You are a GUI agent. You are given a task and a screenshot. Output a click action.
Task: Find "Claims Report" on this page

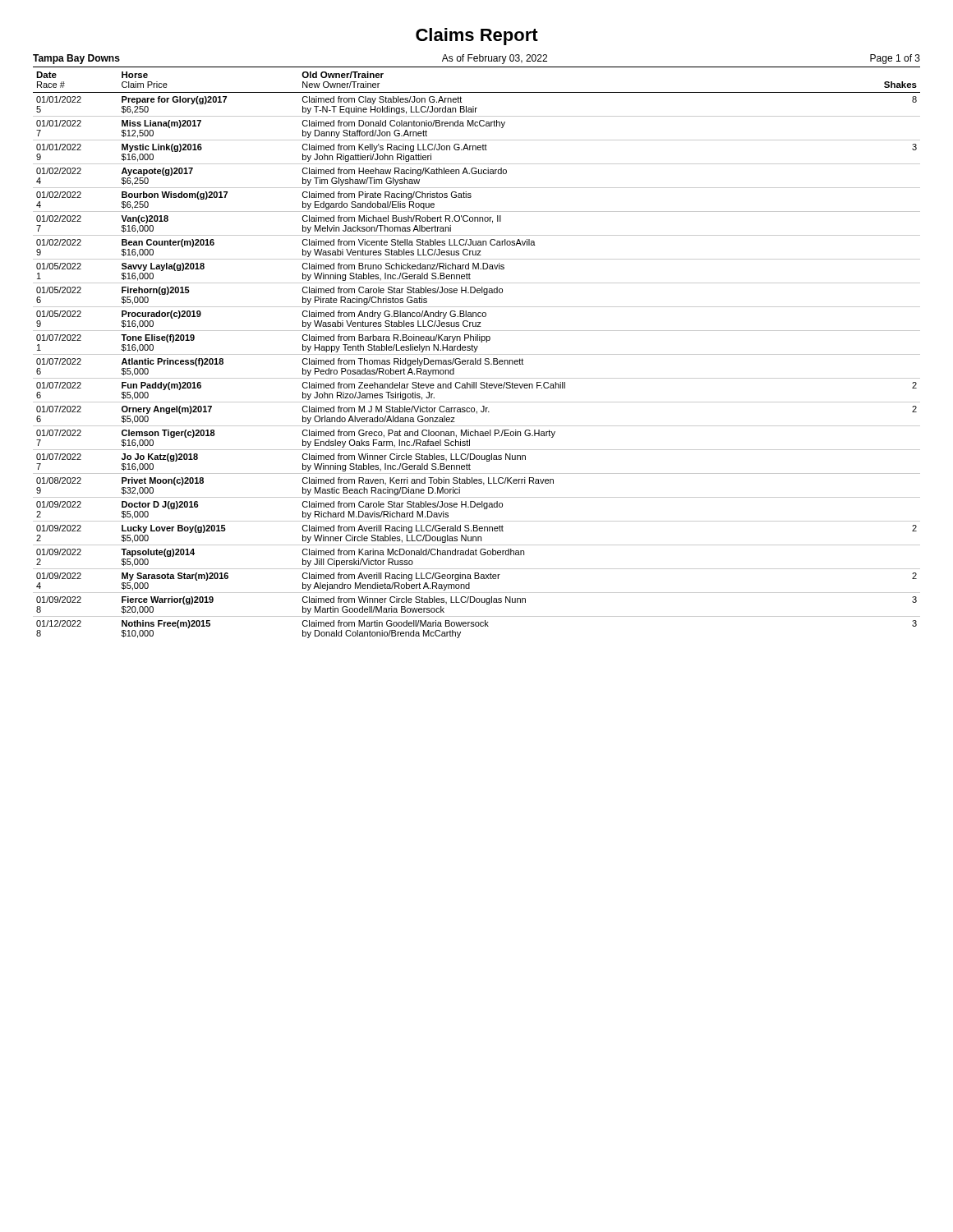pos(476,35)
